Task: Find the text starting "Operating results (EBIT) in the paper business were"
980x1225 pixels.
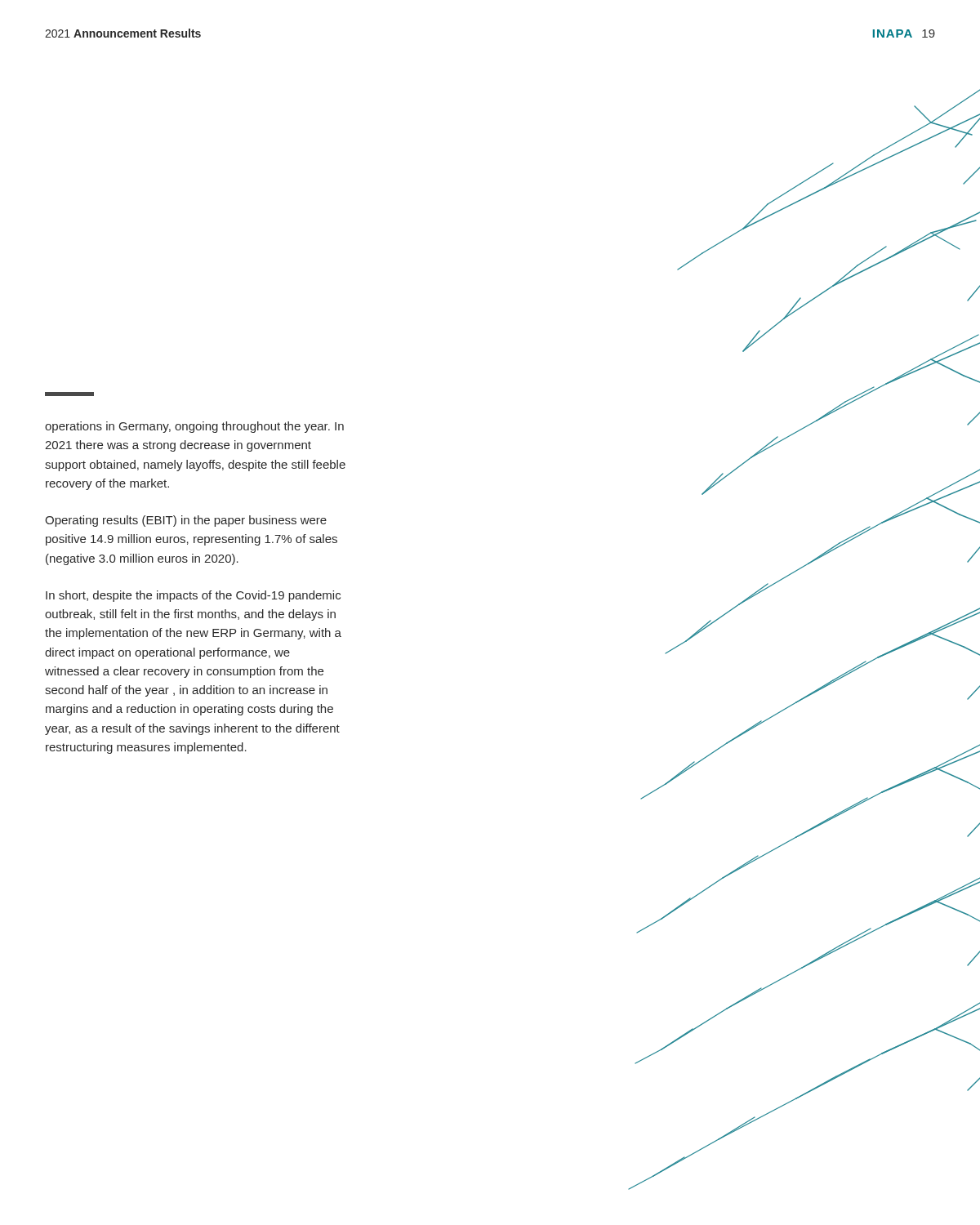Action: tap(196, 539)
